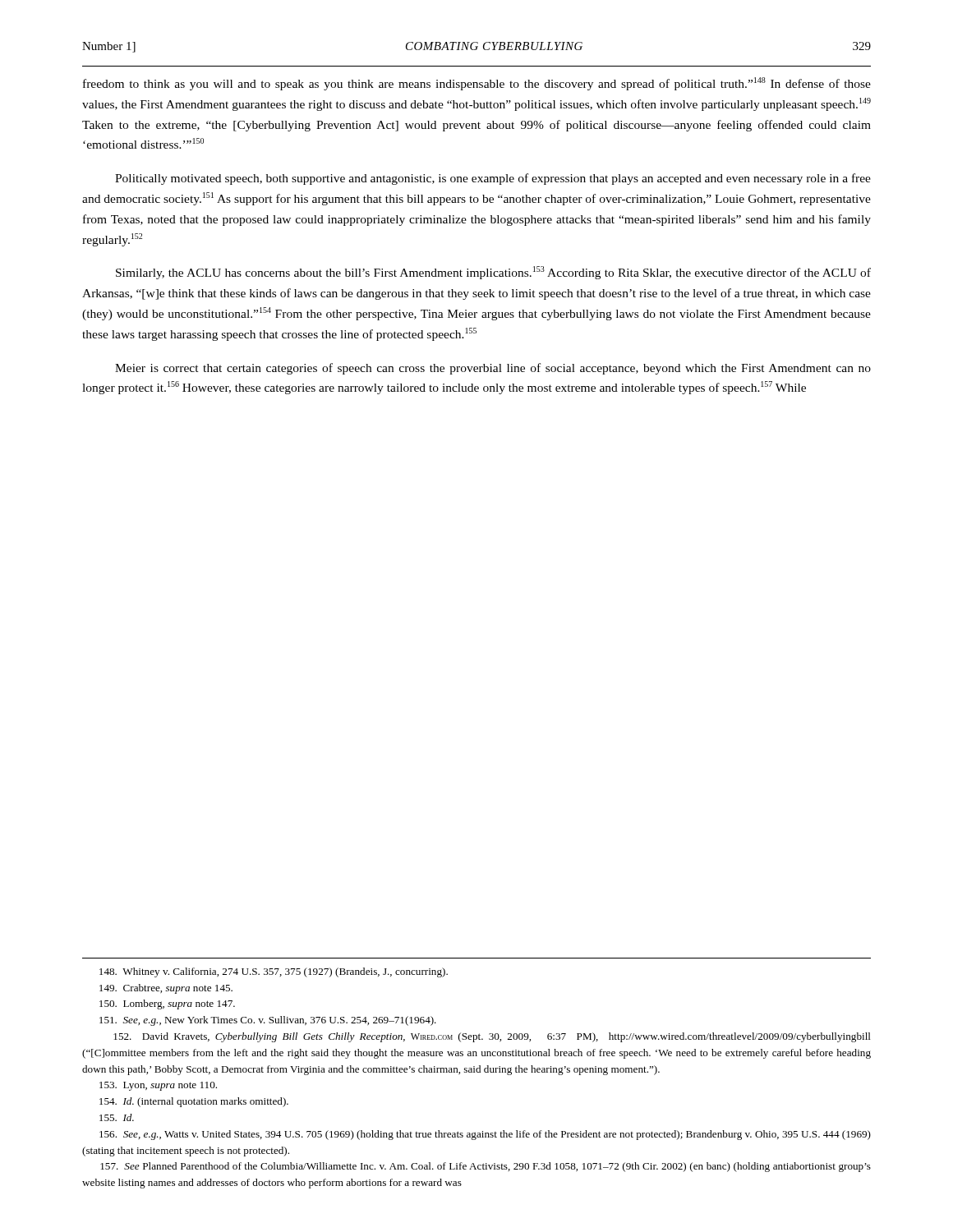953x1232 pixels.
Task: Find the block on this page that starts "See, e.g., Watts v. United"
Action: point(476,1142)
